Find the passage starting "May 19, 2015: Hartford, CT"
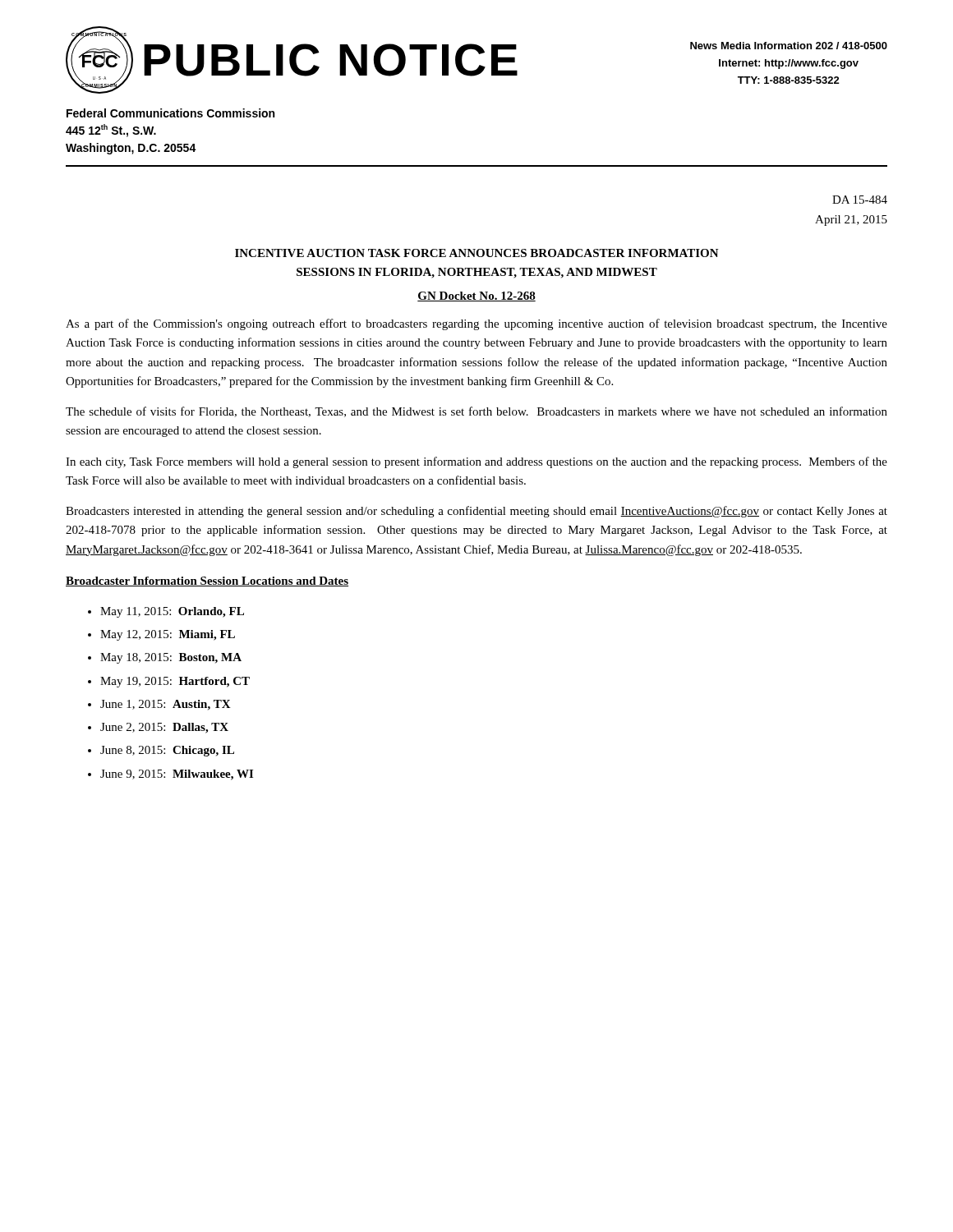This screenshot has width=953, height=1232. pyautogui.click(x=175, y=680)
